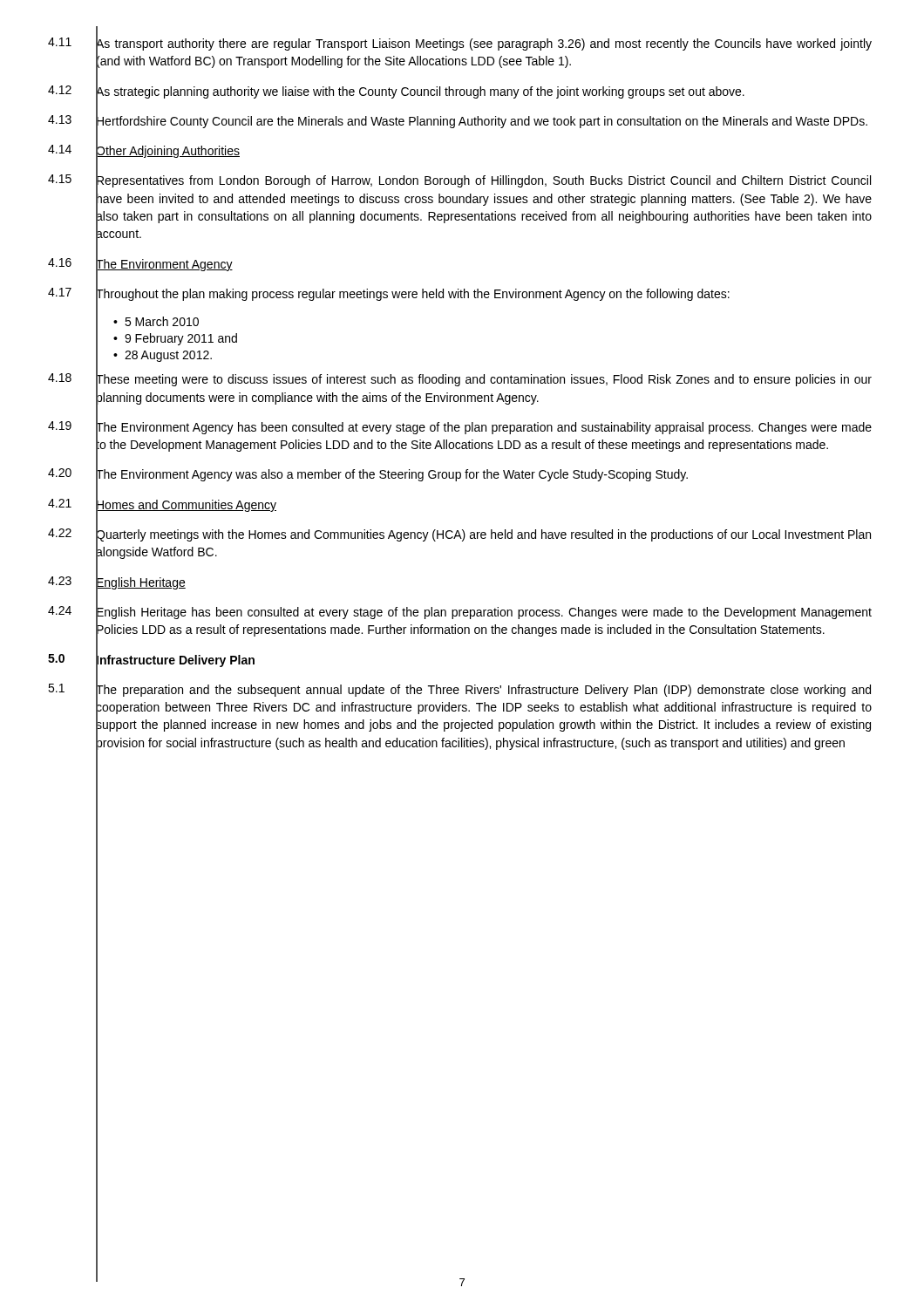The image size is (924, 1308).
Task: Point to the block beginning "22 Quarterly meetings with the Homes"
Action: pyautogui.click(x=460, y=544)
